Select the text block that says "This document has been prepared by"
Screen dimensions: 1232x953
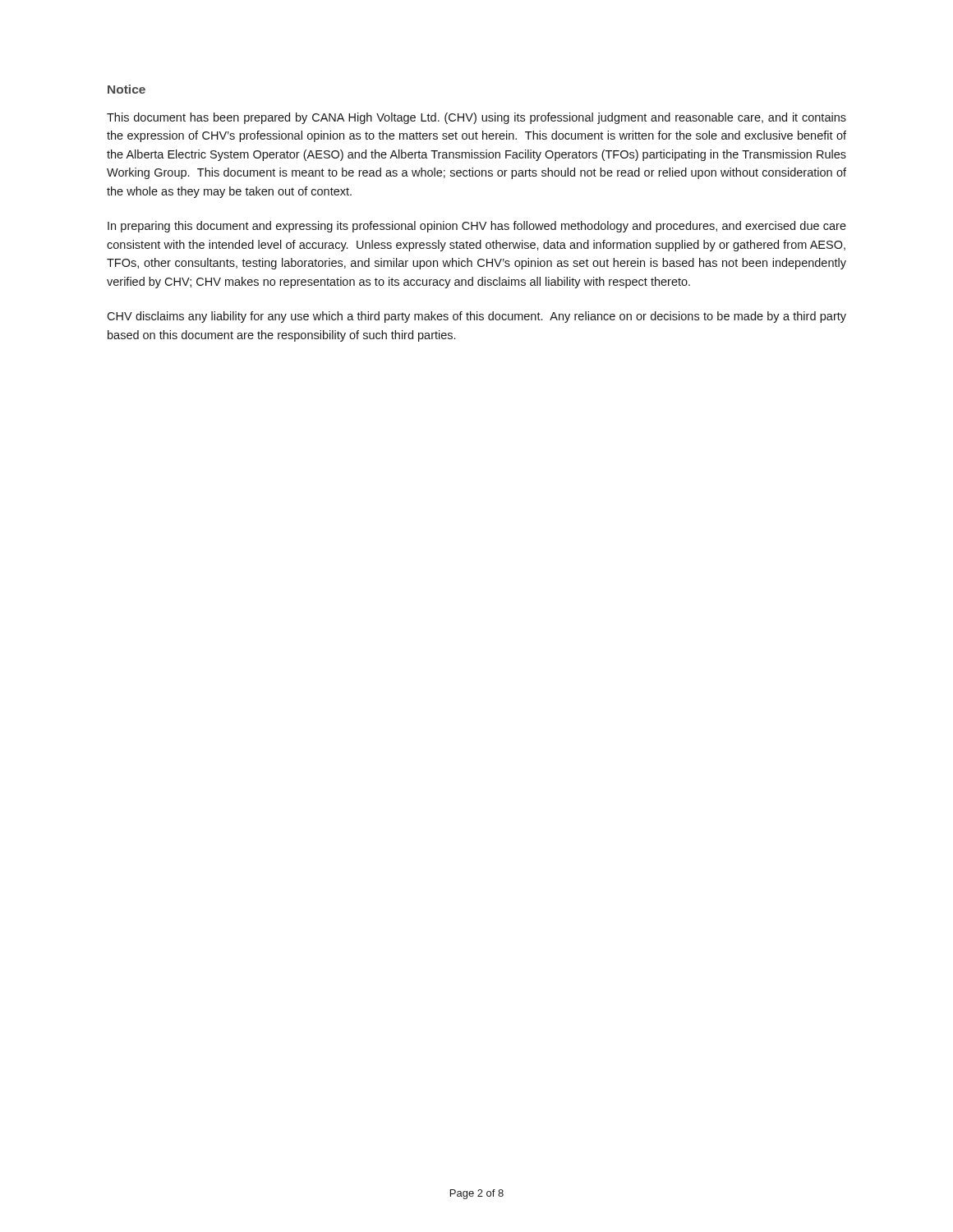476,154
